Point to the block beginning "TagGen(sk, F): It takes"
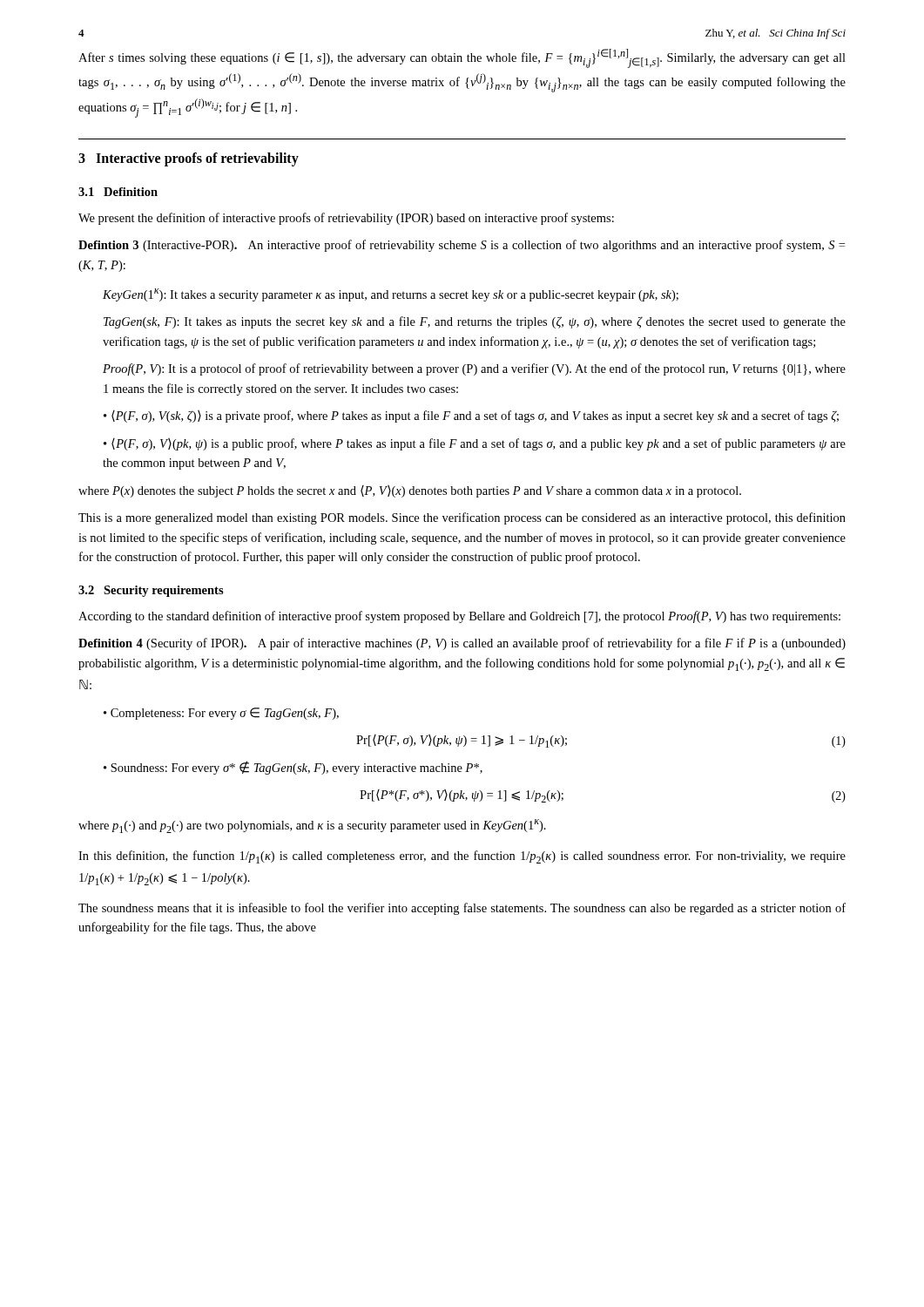The height and width of the screenshot is (1307, 924). [x=474, y=332]
